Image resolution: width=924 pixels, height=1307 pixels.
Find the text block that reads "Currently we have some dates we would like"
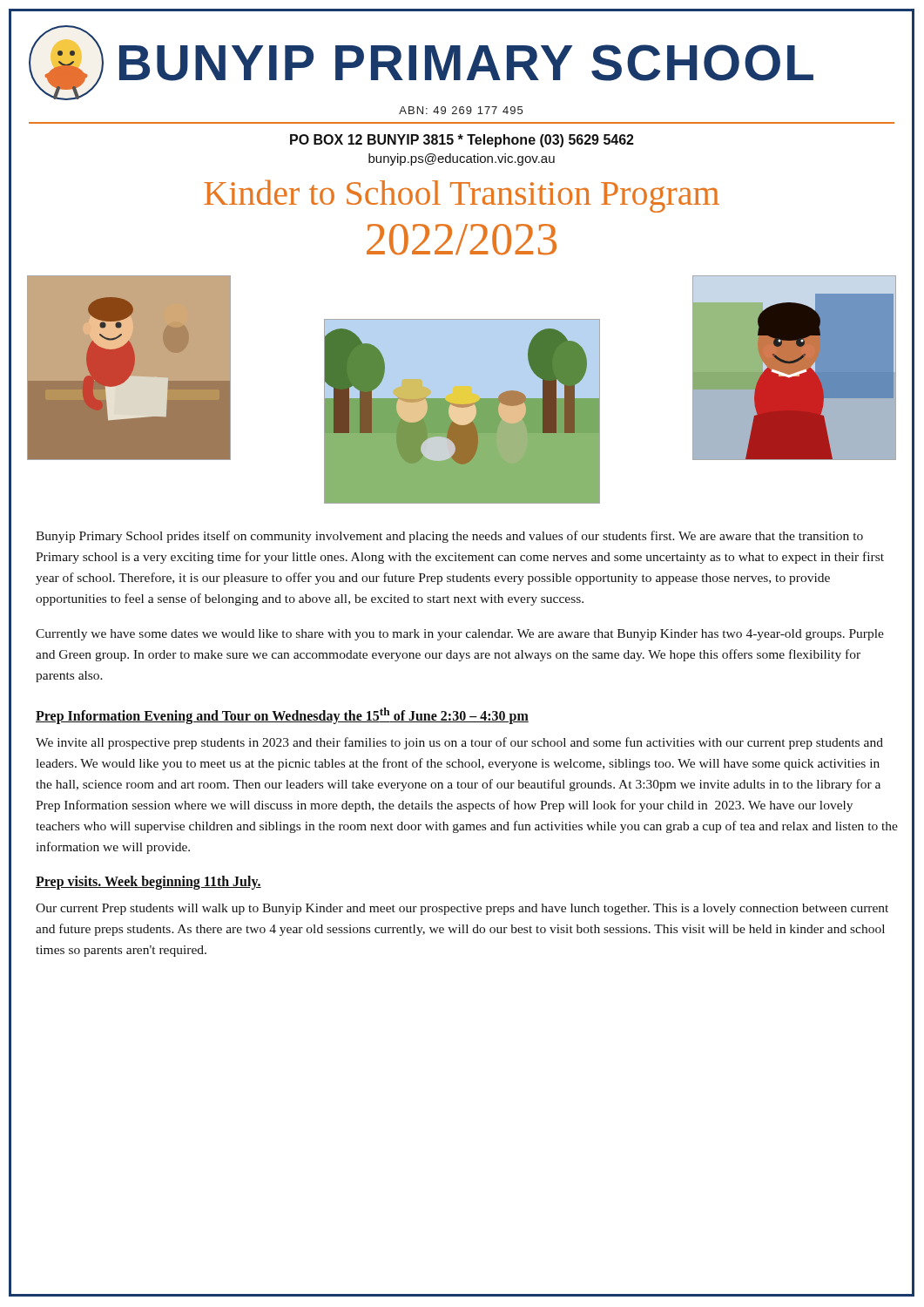(x=460, y=654)
